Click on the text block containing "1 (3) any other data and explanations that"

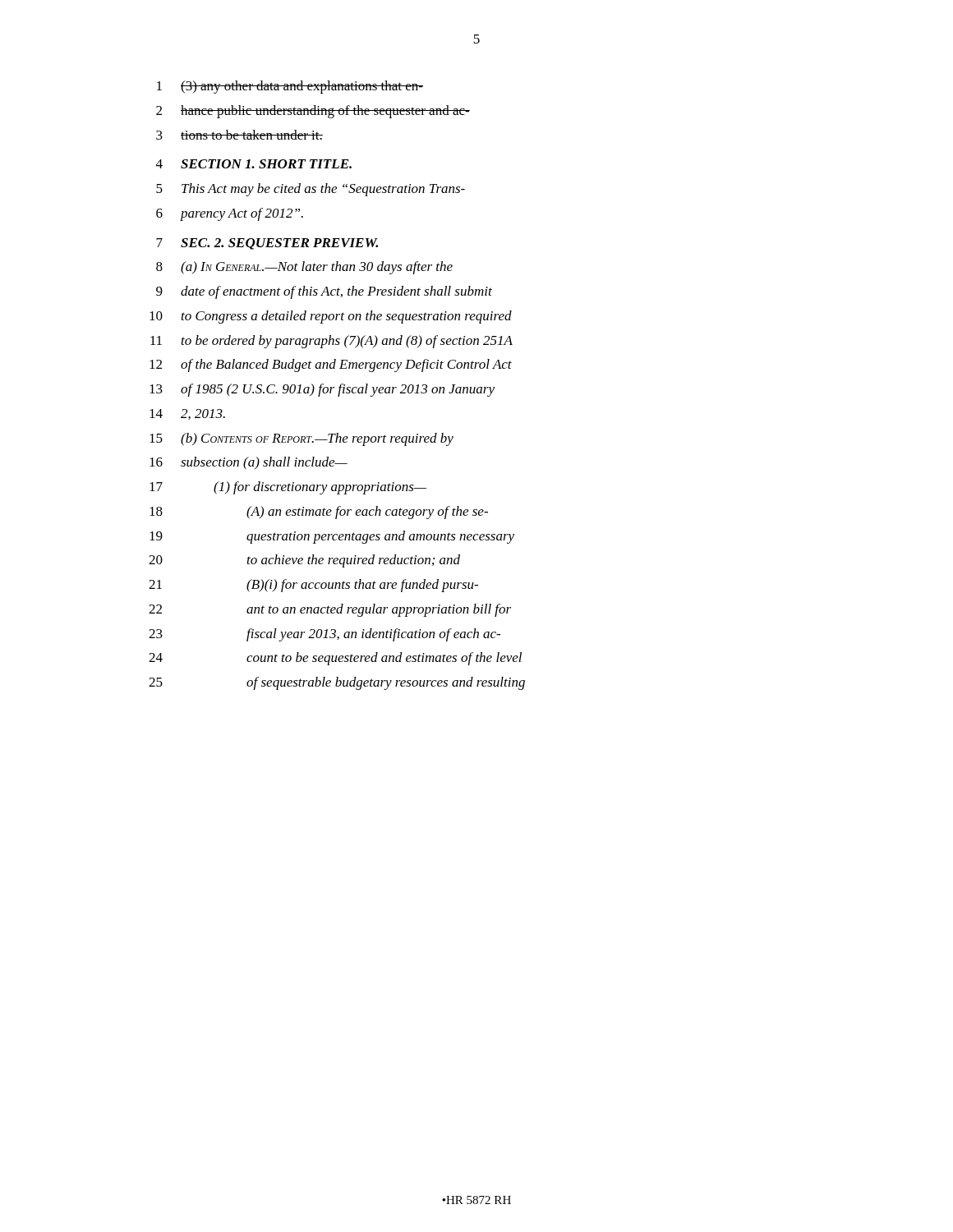click(x=290, y=87)
